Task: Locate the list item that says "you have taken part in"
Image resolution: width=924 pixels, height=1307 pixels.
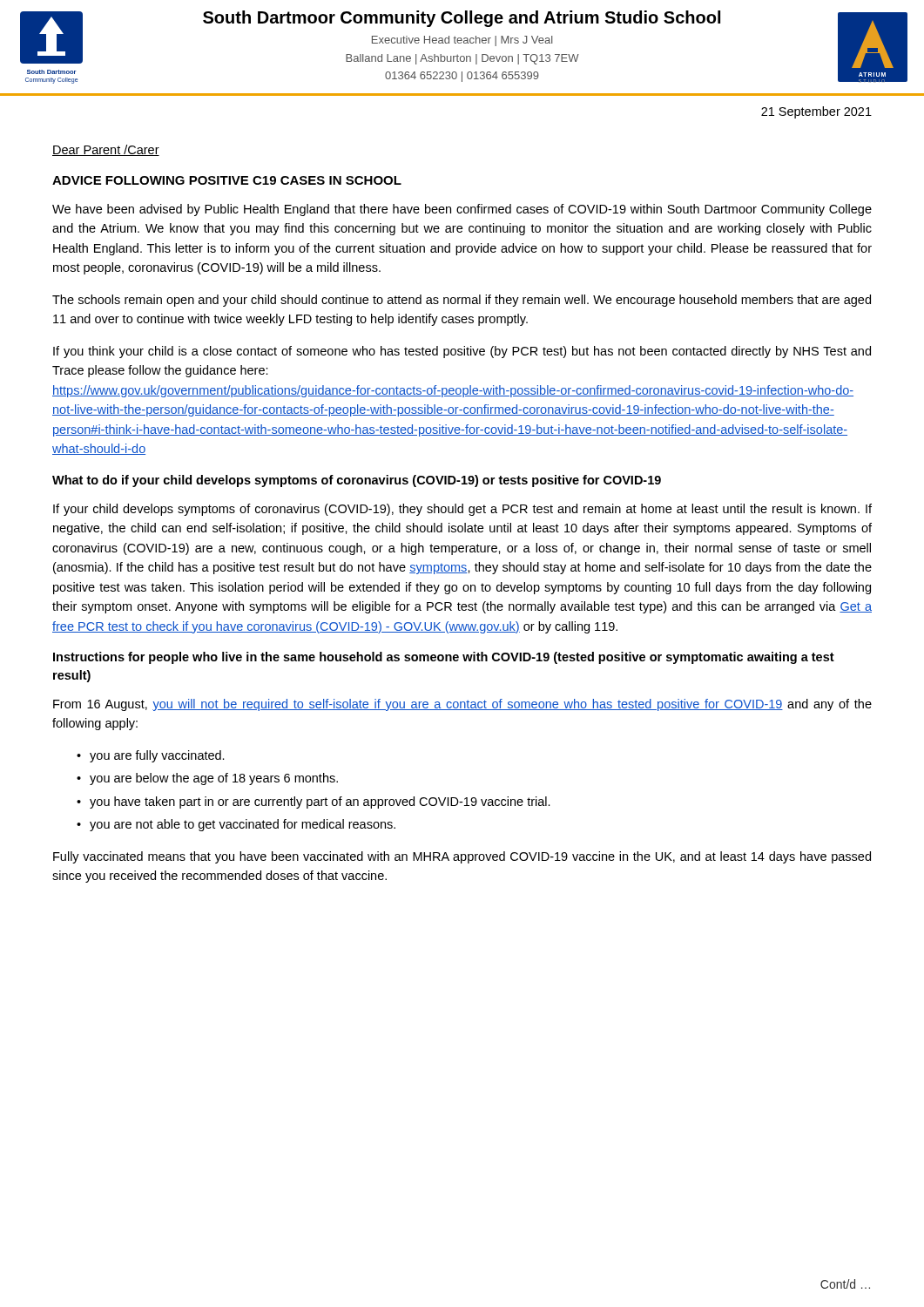Action: [320, 801]
